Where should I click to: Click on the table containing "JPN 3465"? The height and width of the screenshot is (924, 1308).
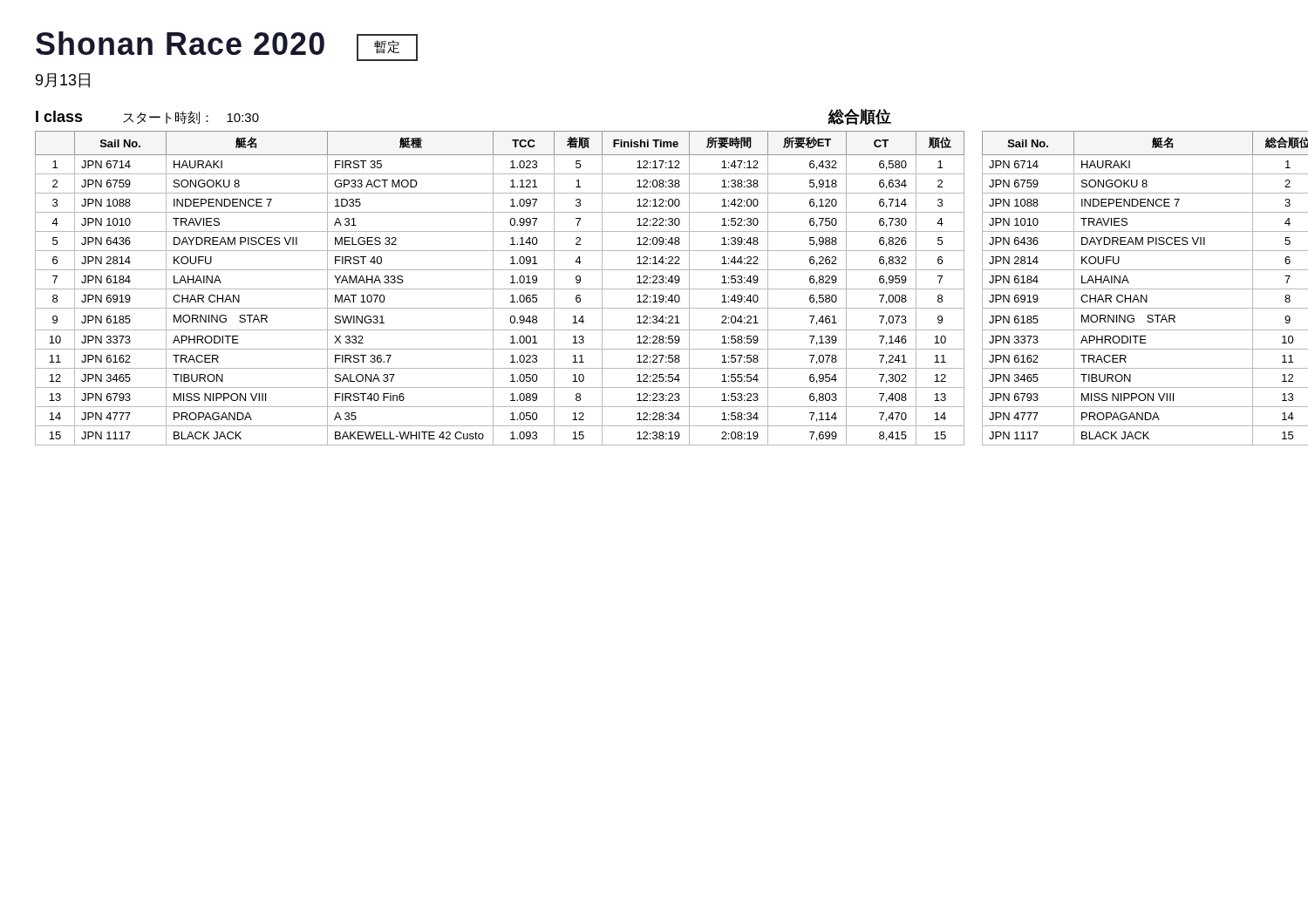[654, 288]
